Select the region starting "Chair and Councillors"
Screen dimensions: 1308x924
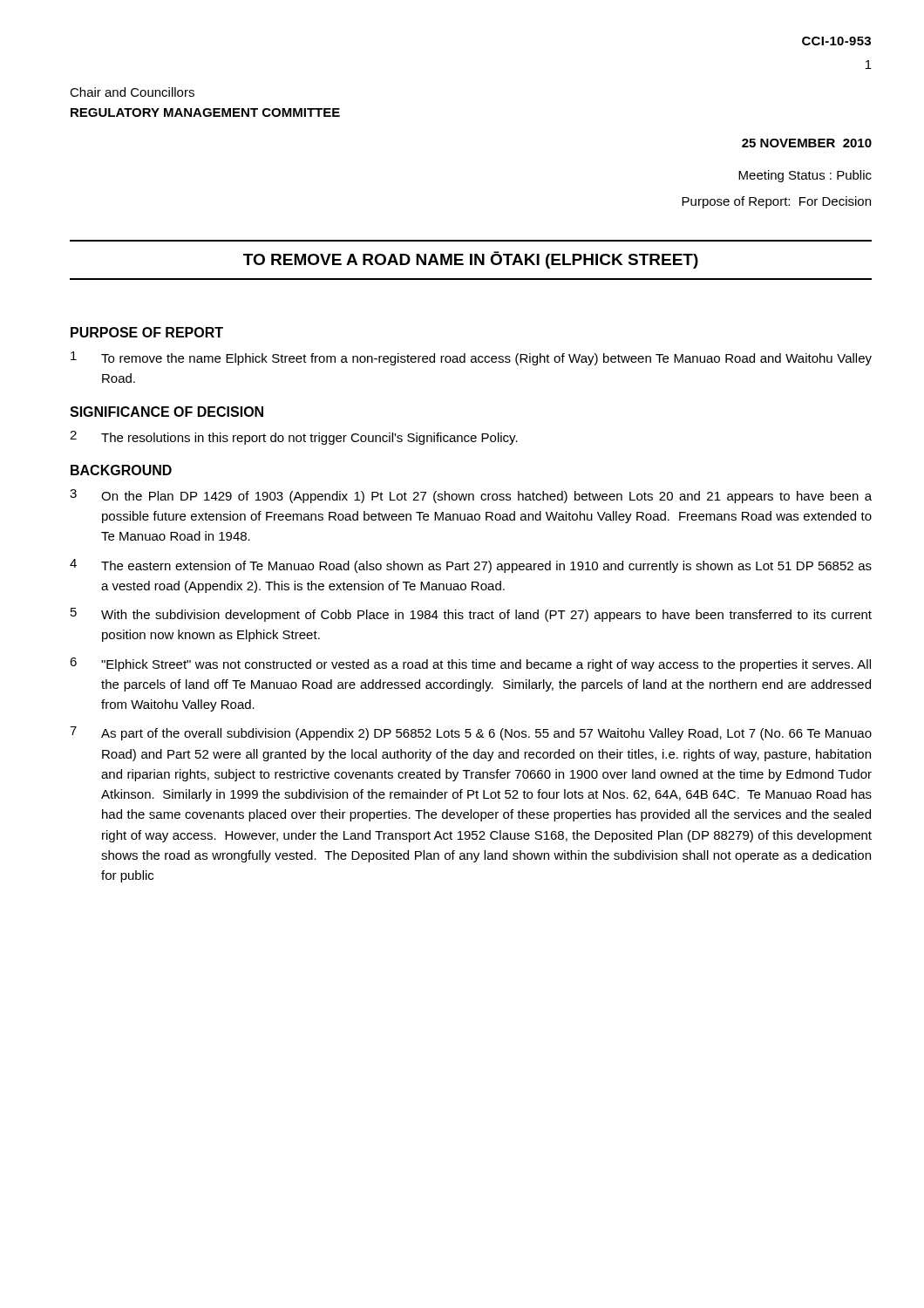pyautogui.click(x=205, y=102)
